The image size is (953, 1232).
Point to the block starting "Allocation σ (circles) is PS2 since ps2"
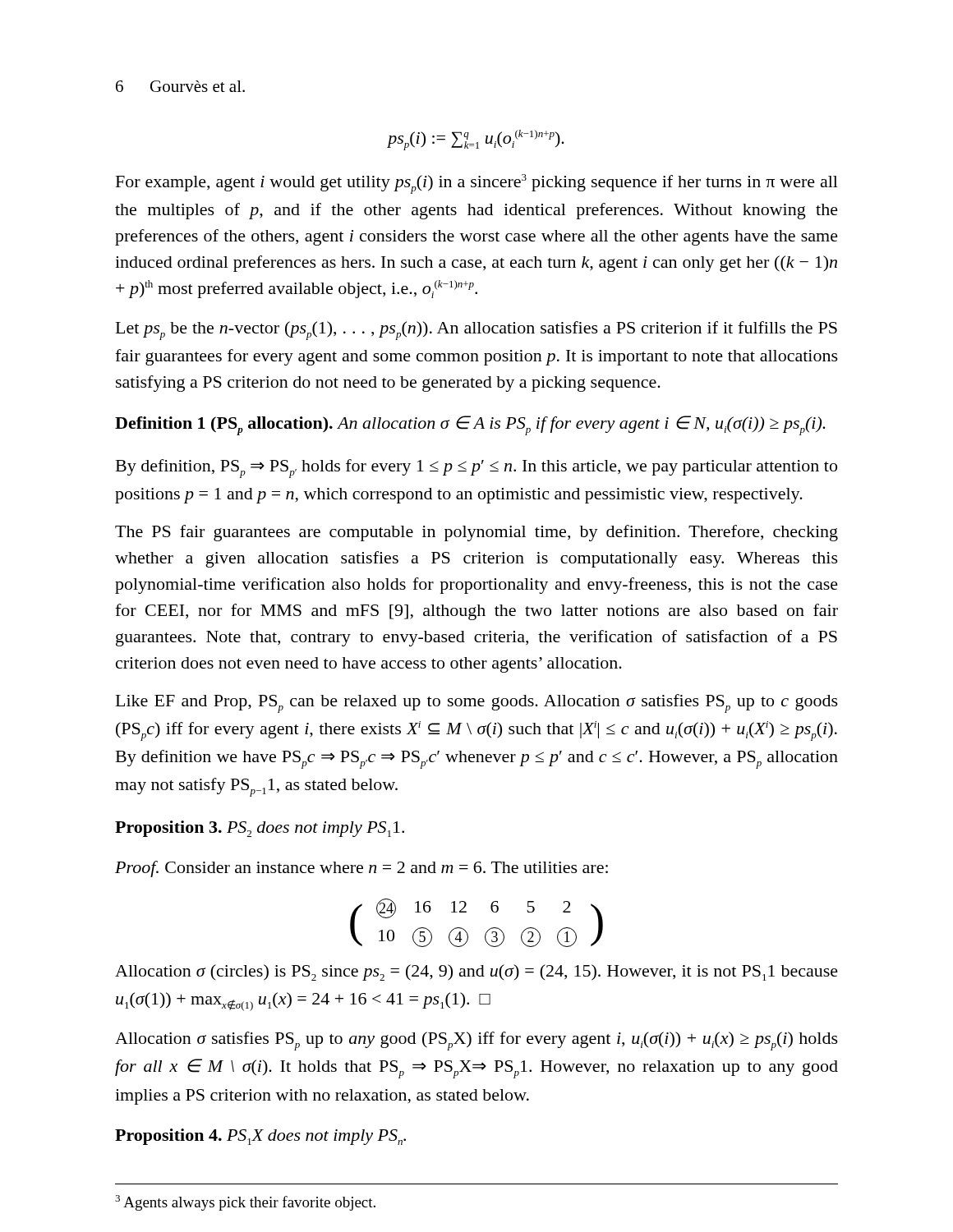tap(476, 985)
